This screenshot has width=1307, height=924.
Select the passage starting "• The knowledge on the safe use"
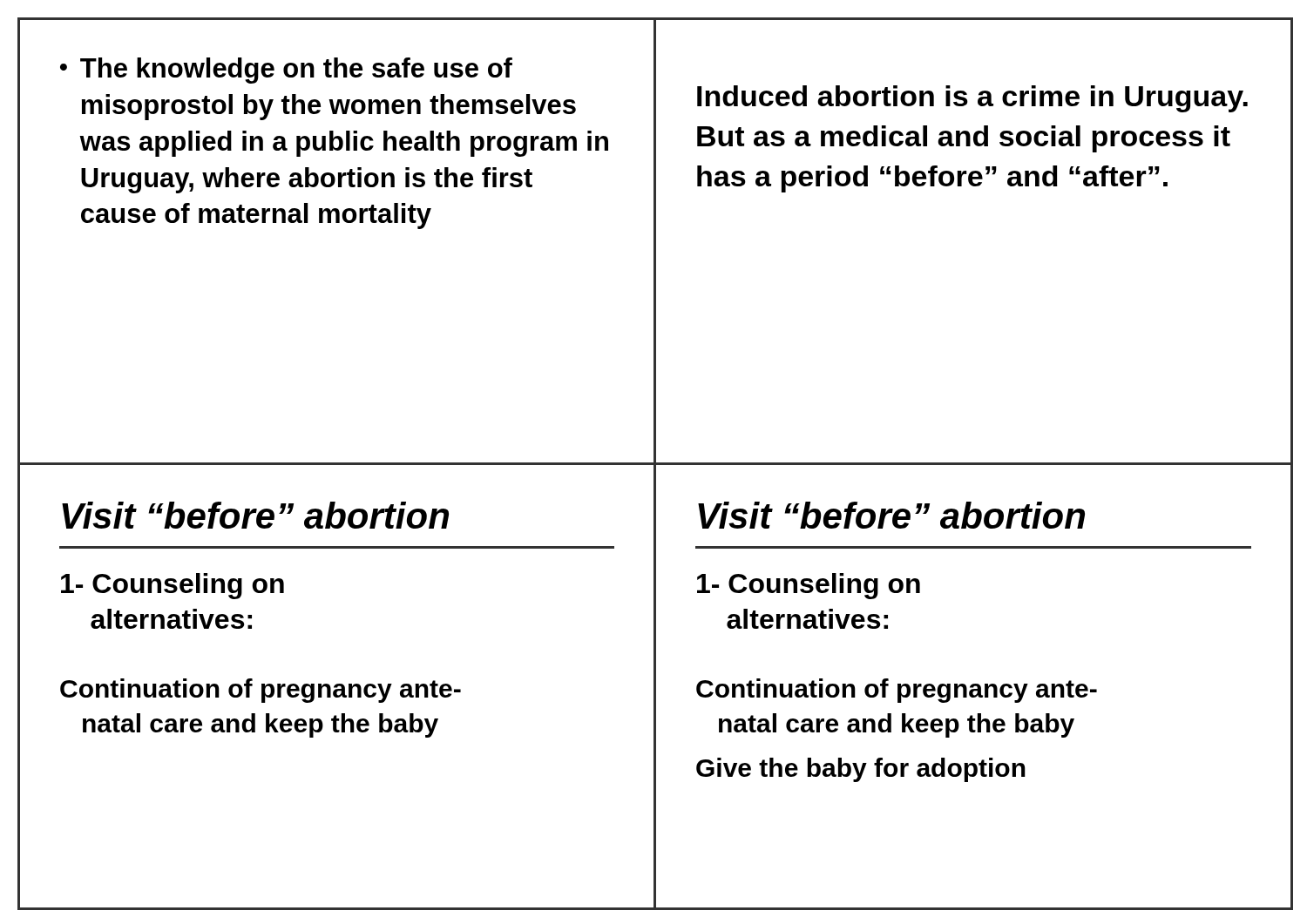tap(337, 142)
